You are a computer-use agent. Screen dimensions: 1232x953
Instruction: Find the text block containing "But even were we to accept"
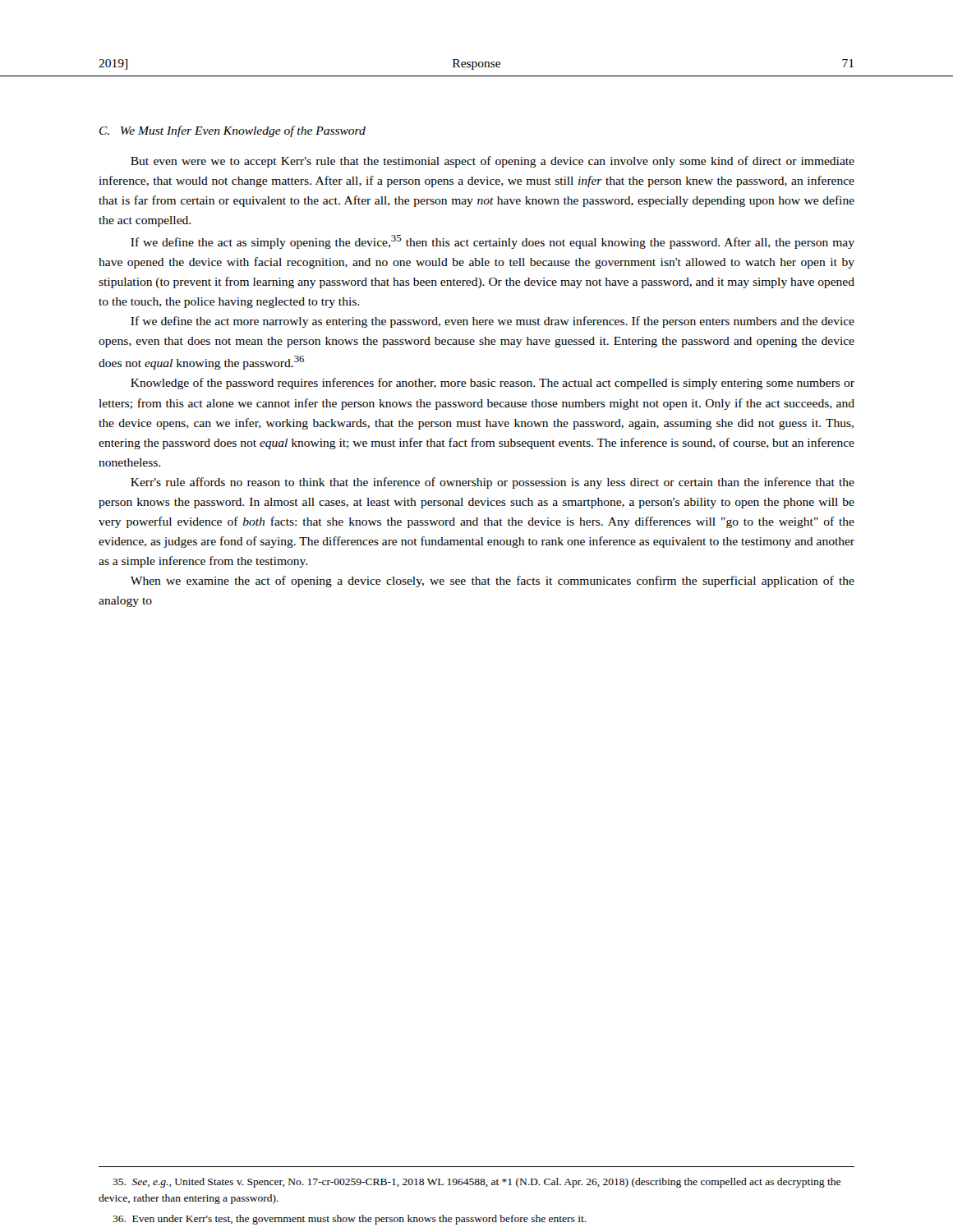[x=476, y=191]
